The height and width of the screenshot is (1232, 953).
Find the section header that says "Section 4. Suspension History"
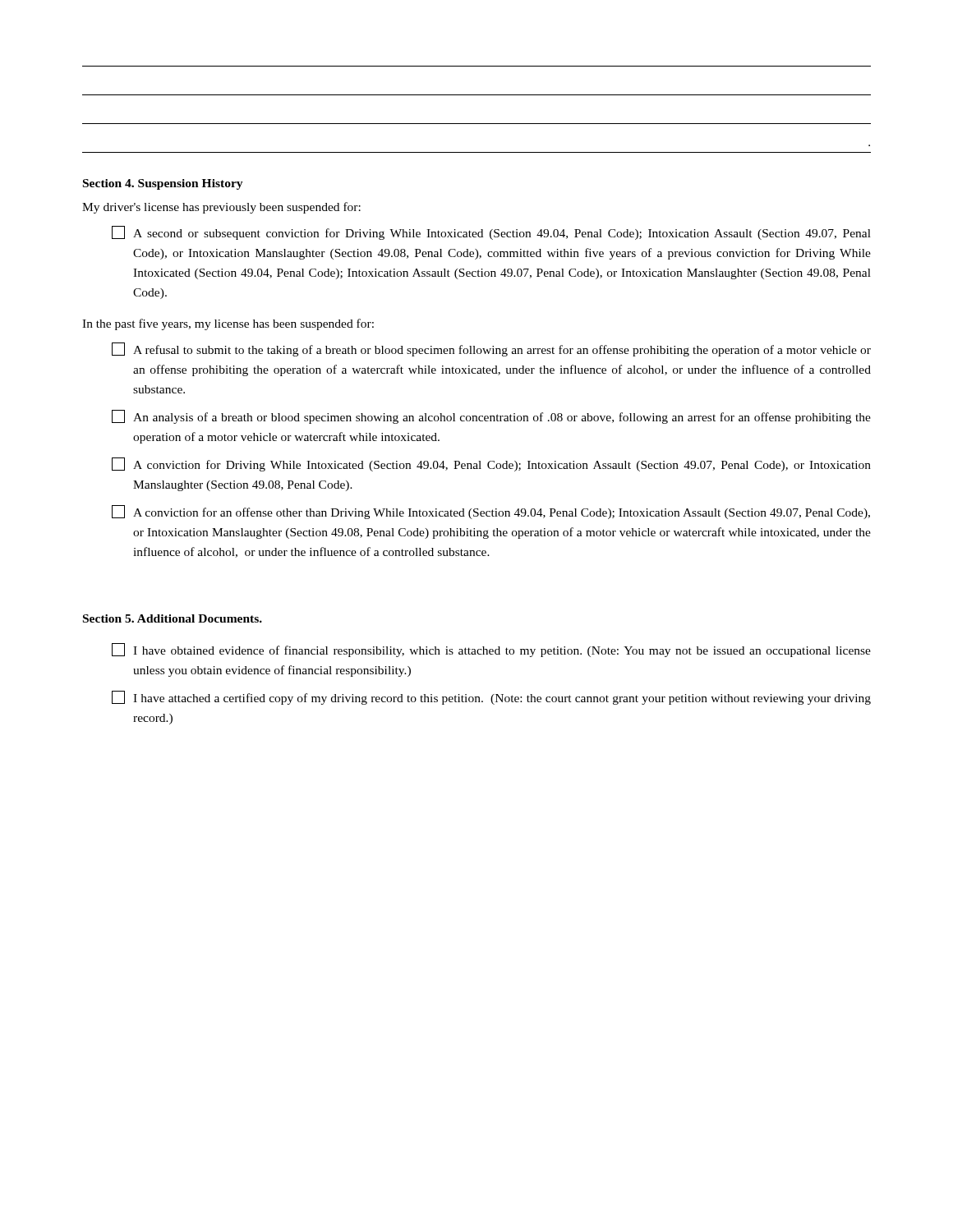162,183
